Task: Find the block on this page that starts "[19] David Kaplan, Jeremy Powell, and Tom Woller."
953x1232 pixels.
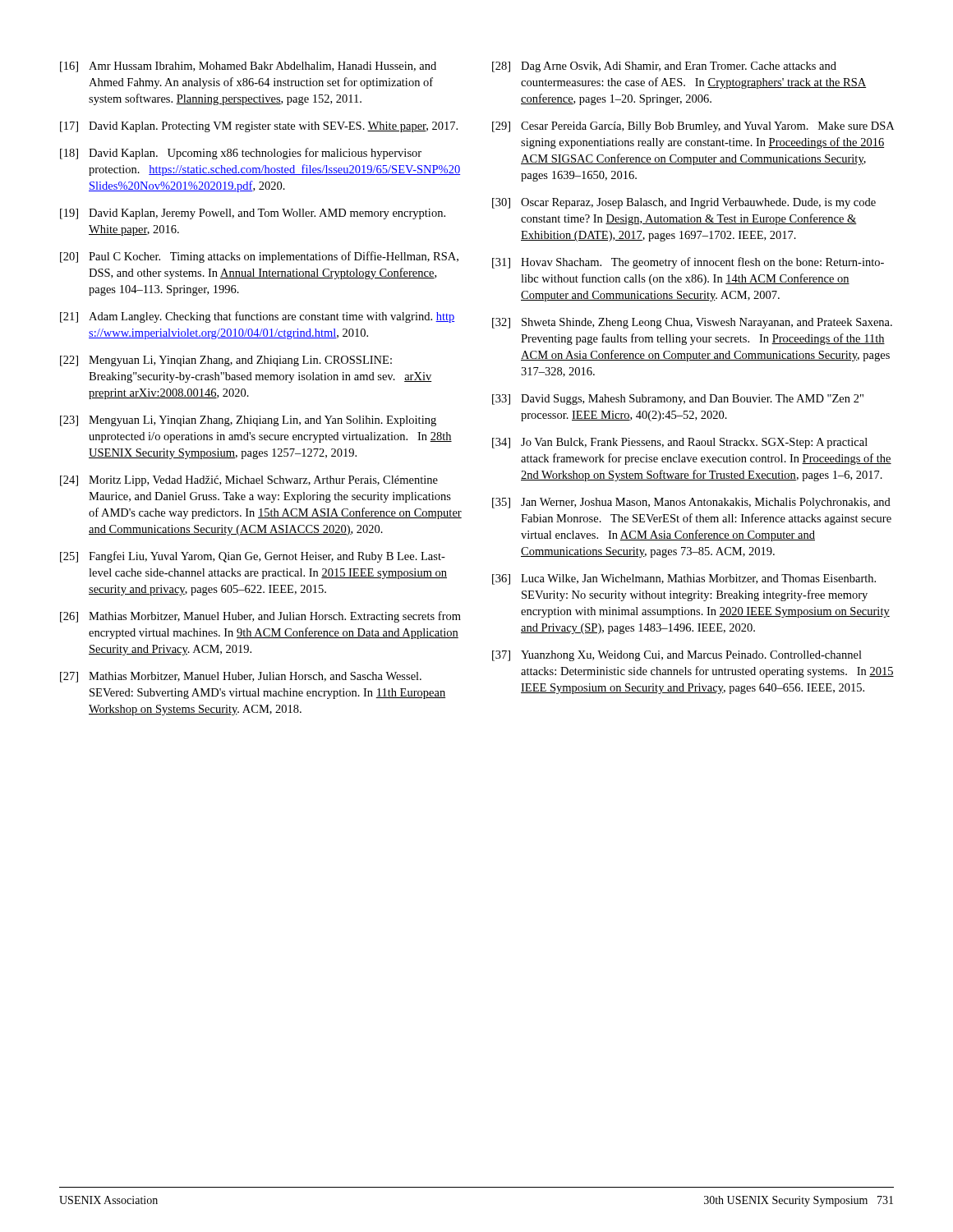Action: (260, 221)
